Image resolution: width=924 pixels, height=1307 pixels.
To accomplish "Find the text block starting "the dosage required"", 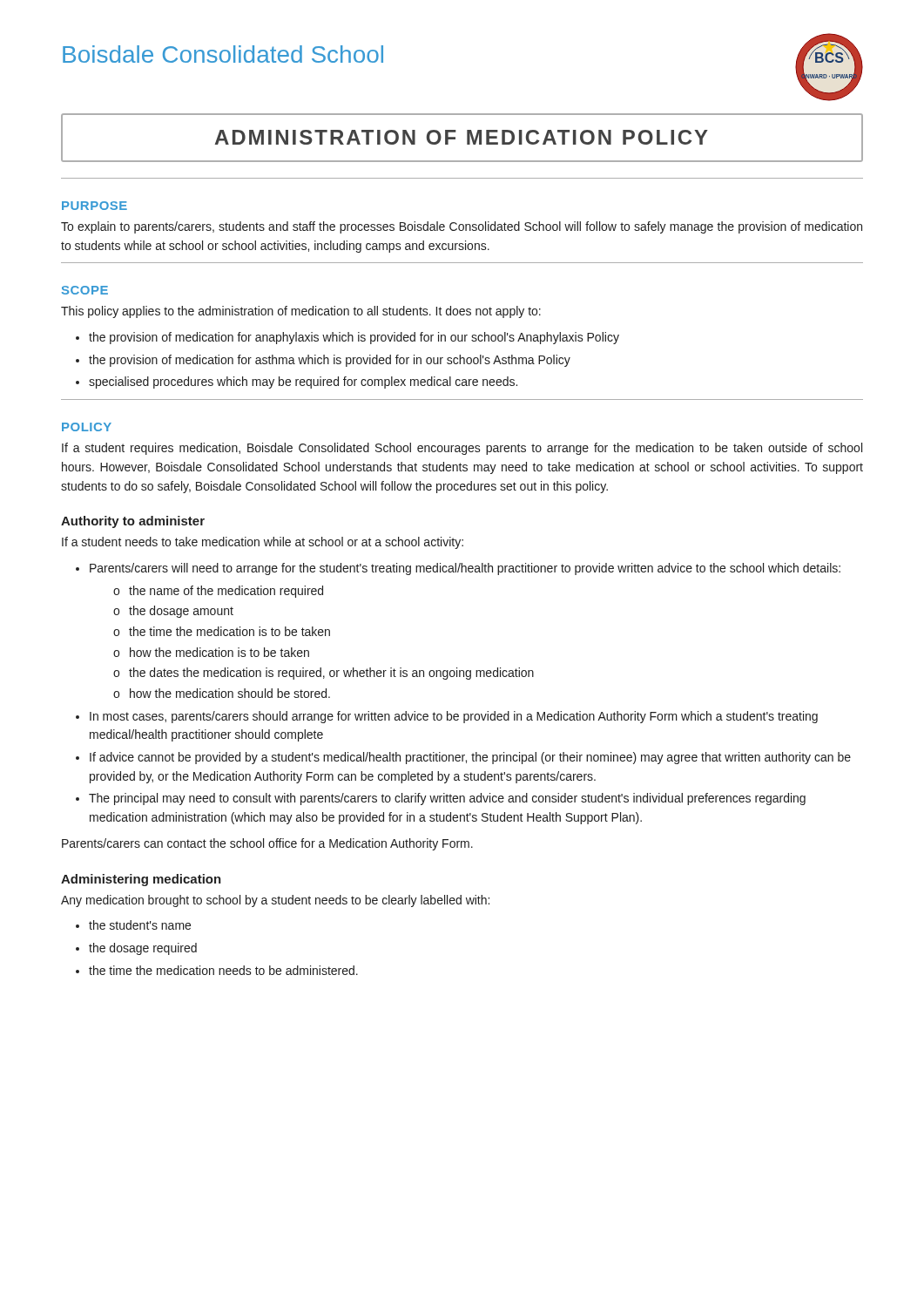I will pos(143,948).
